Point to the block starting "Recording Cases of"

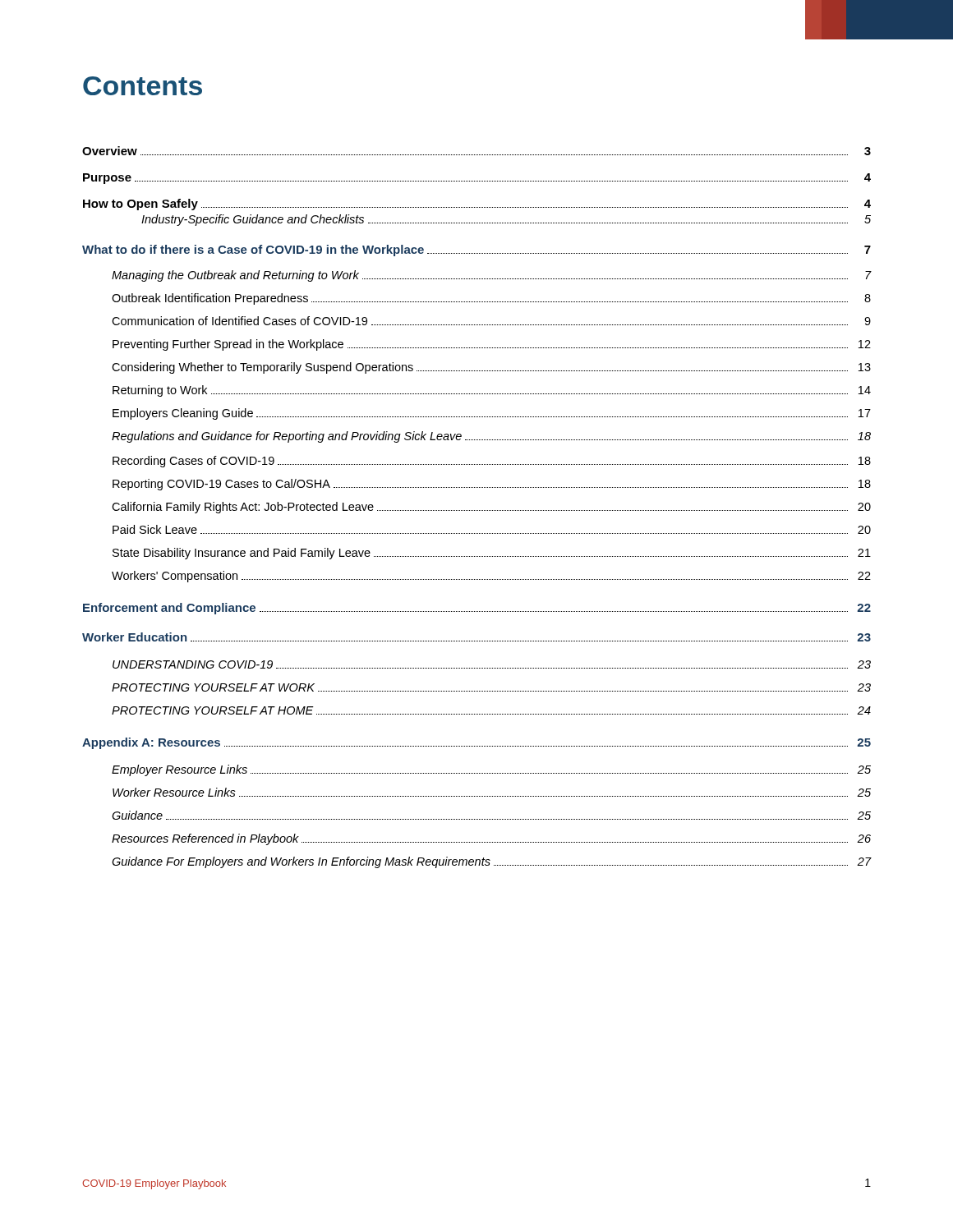click(x=476, y=461)
